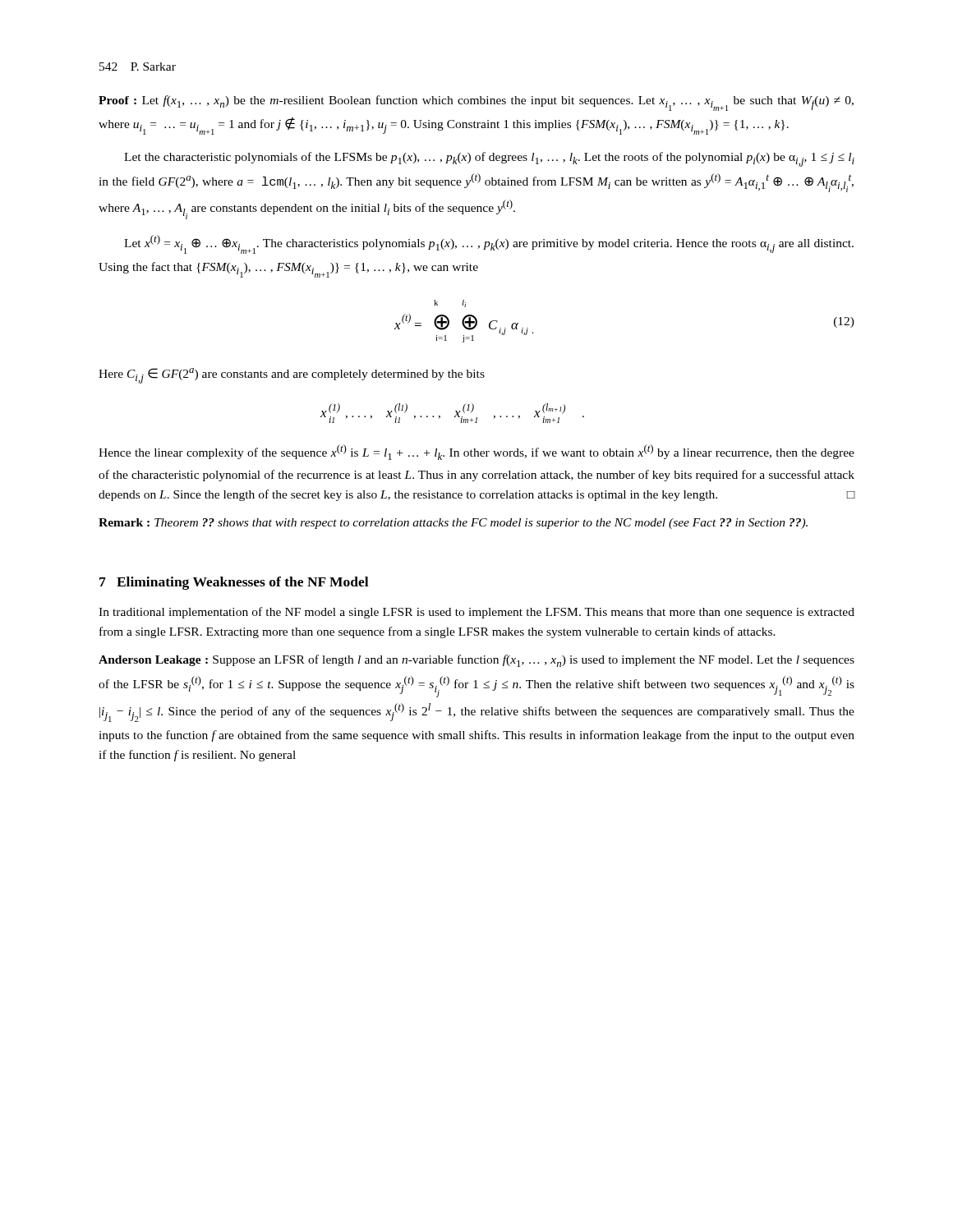Find the block on this page that starts "Hence the linear complexity of the"

coord(476,472)
